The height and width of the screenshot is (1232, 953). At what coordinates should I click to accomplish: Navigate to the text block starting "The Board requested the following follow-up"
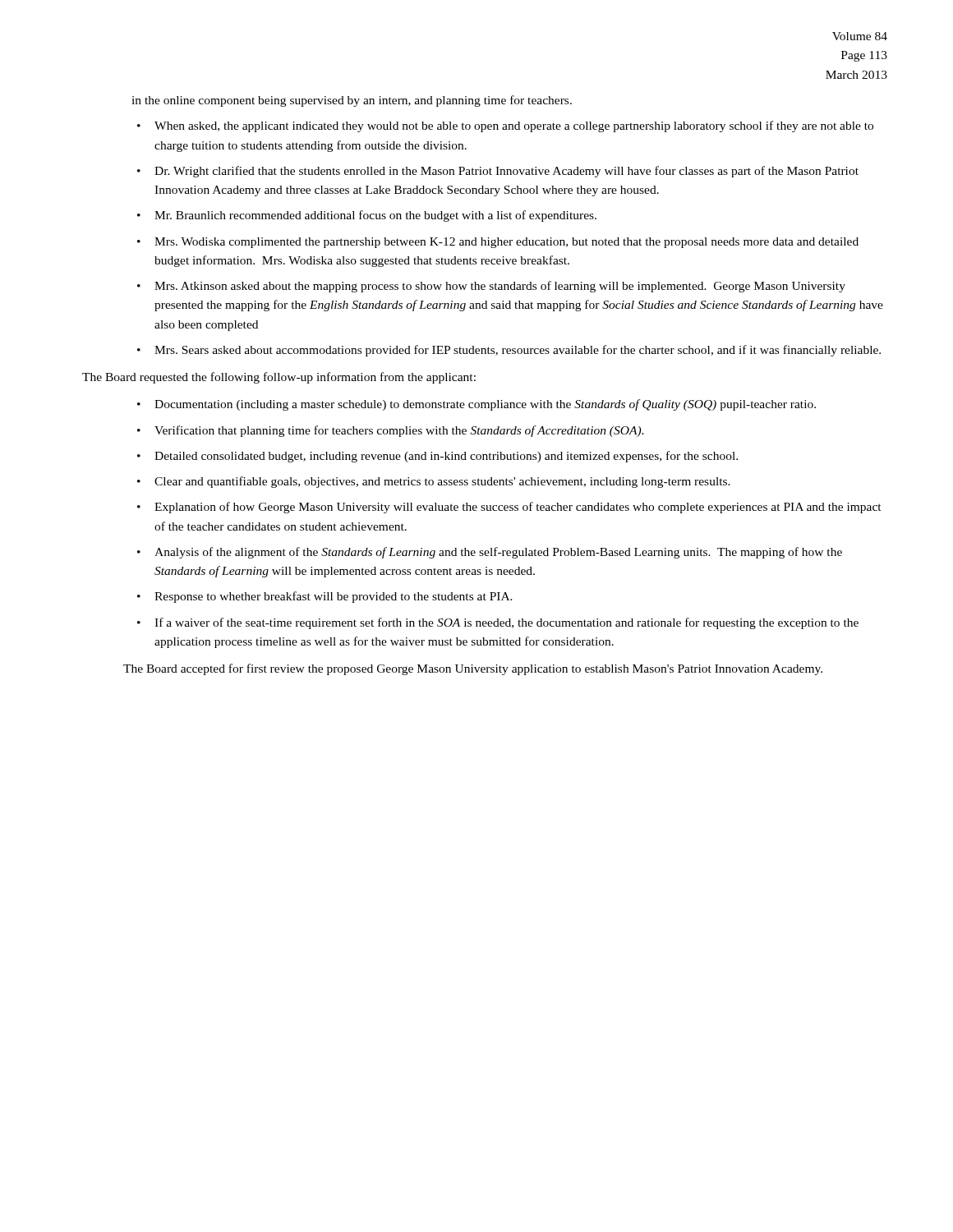(x=279, y=377)
